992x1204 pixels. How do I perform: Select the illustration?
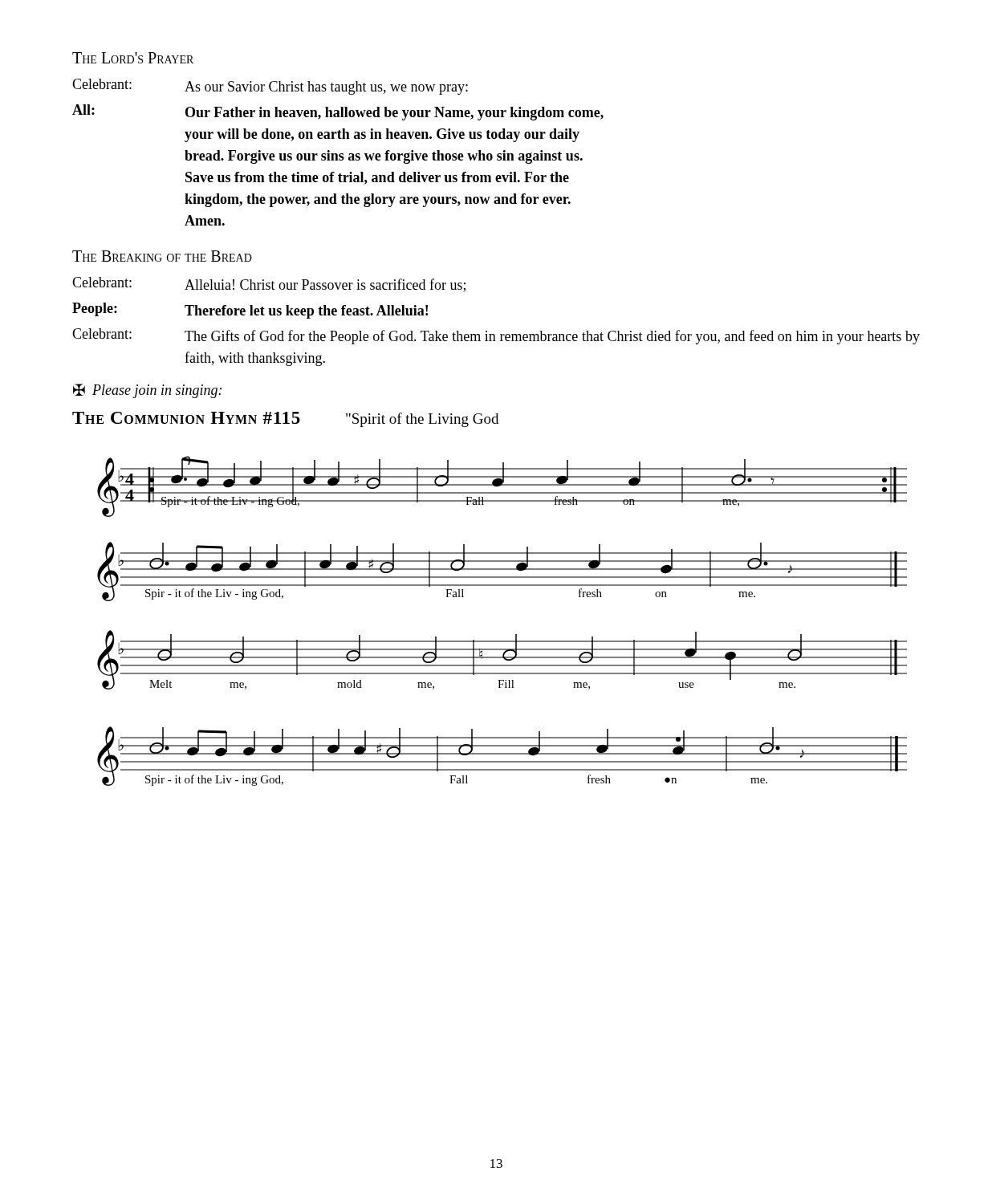pyautogui.click(x=496, y=694)
